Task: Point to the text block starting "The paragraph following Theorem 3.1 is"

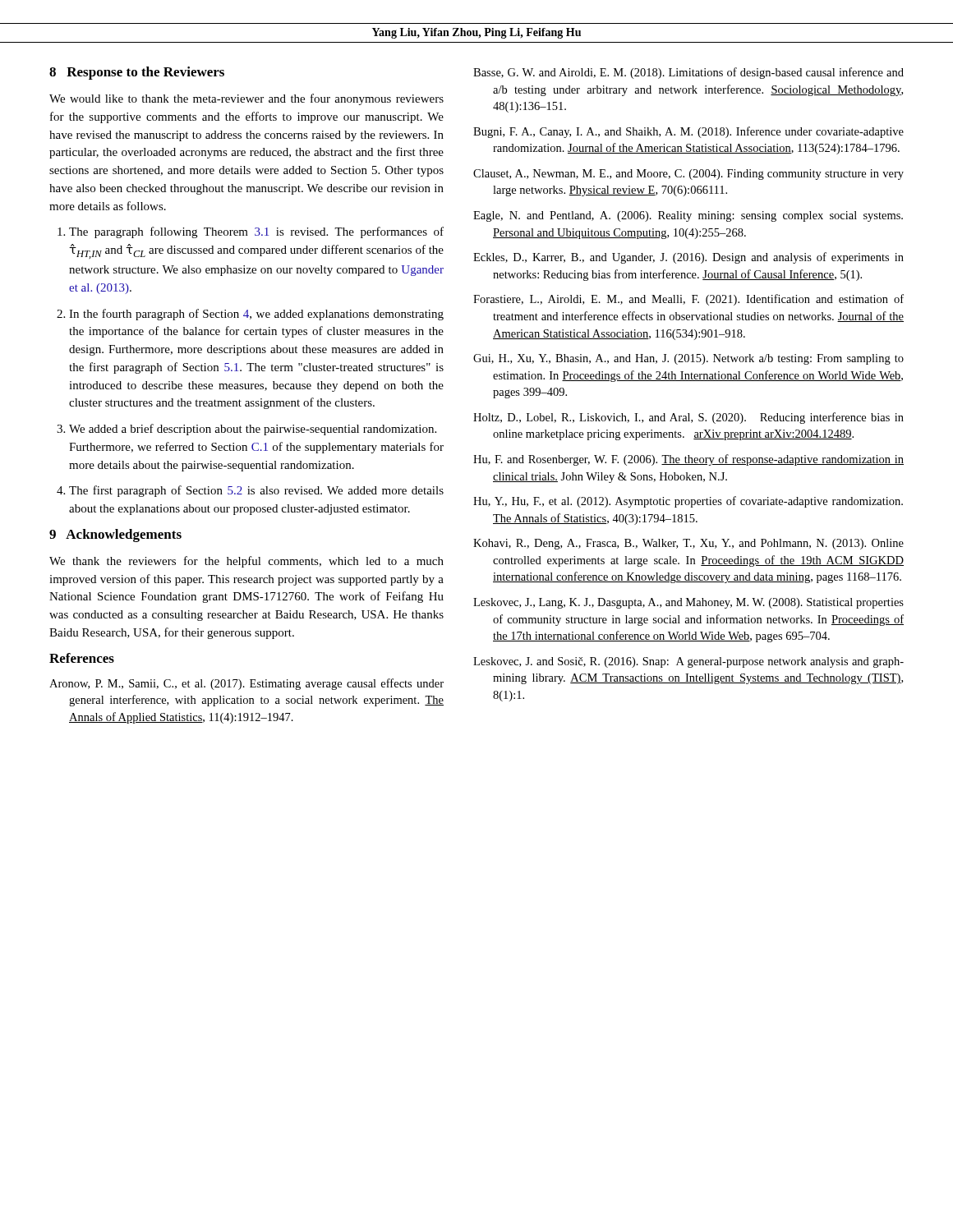Action: tap(256, 260)
